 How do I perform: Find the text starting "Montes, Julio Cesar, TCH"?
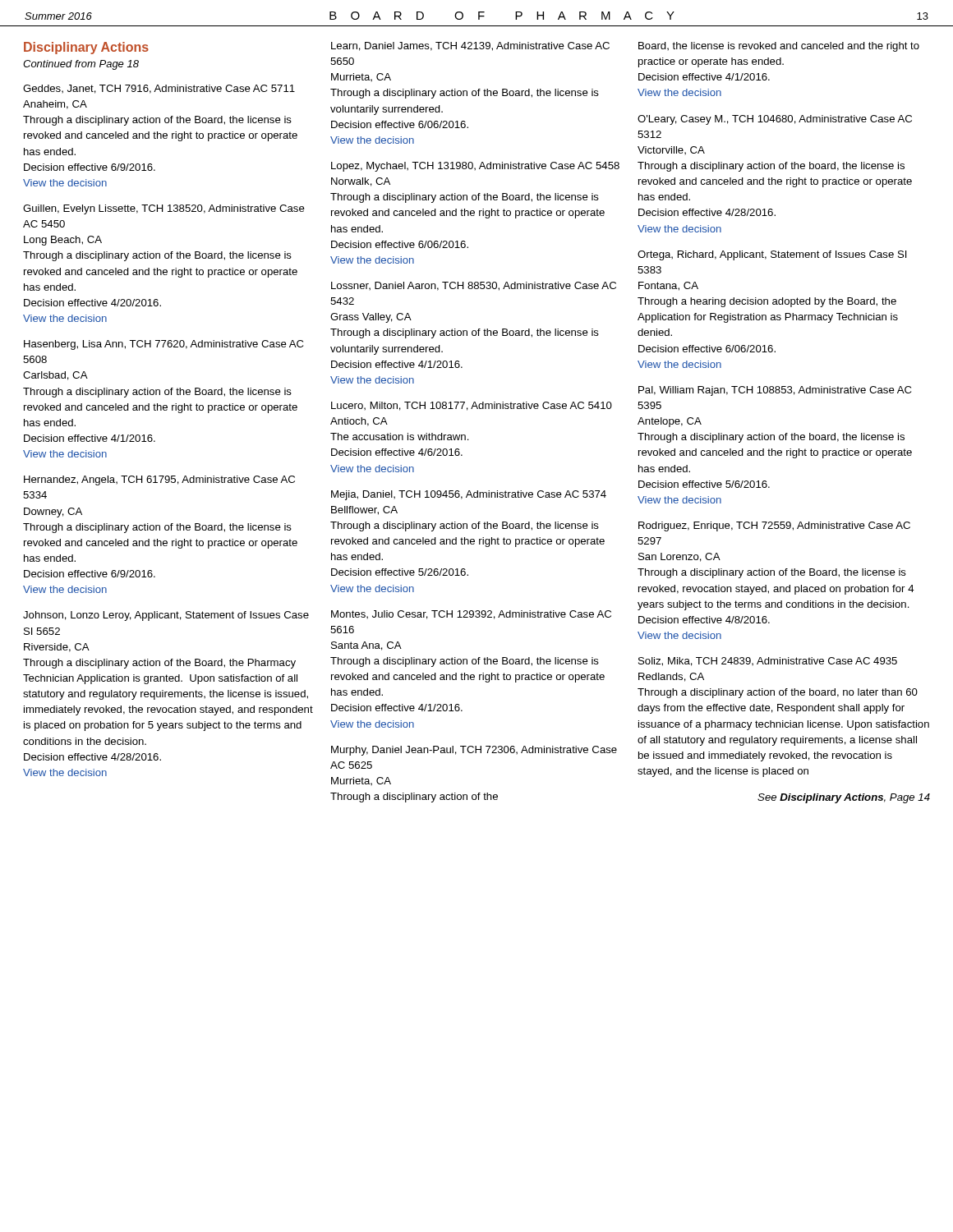click(x=476, y=669)
